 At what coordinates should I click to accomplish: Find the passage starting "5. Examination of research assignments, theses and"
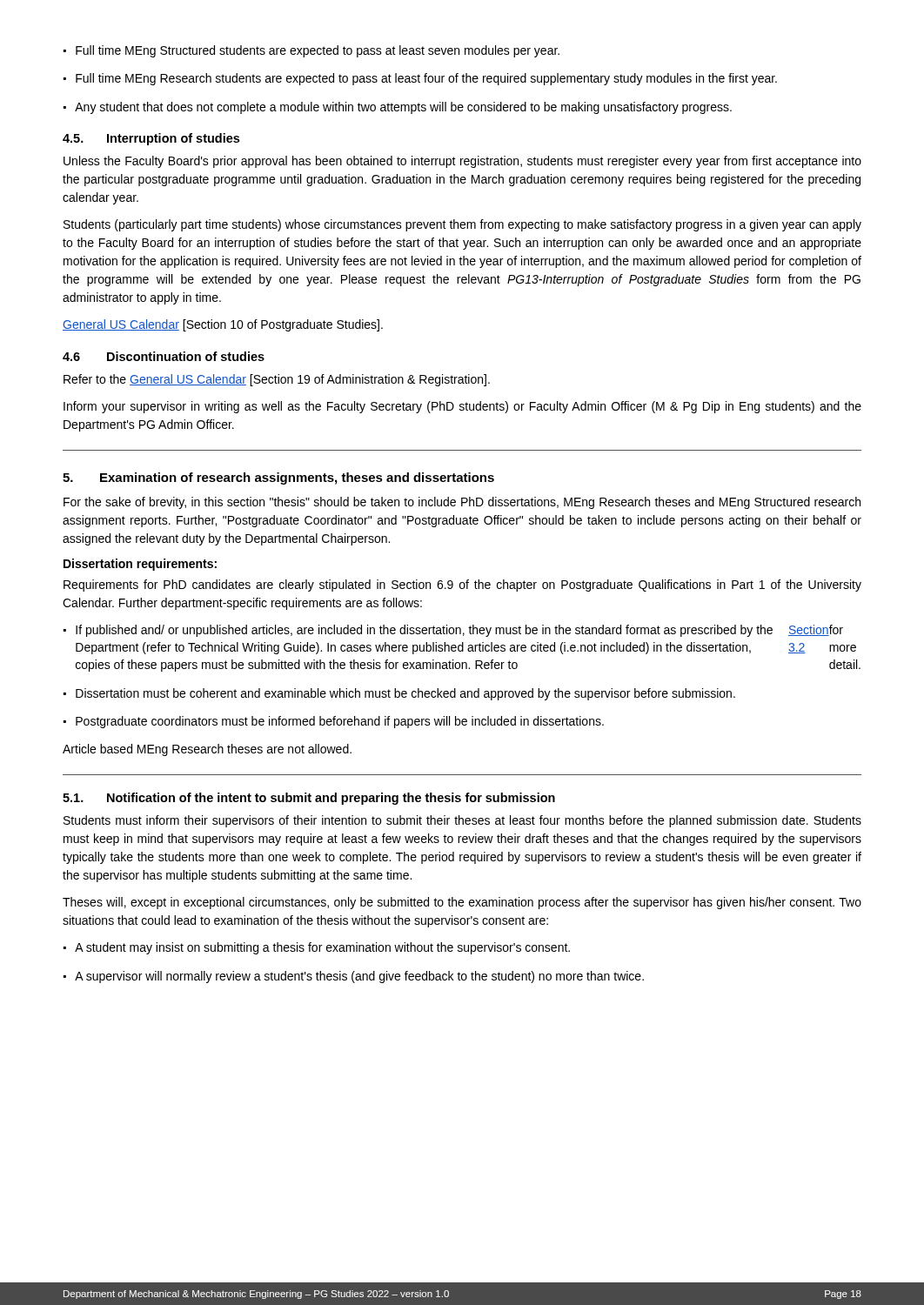(462, 478)
